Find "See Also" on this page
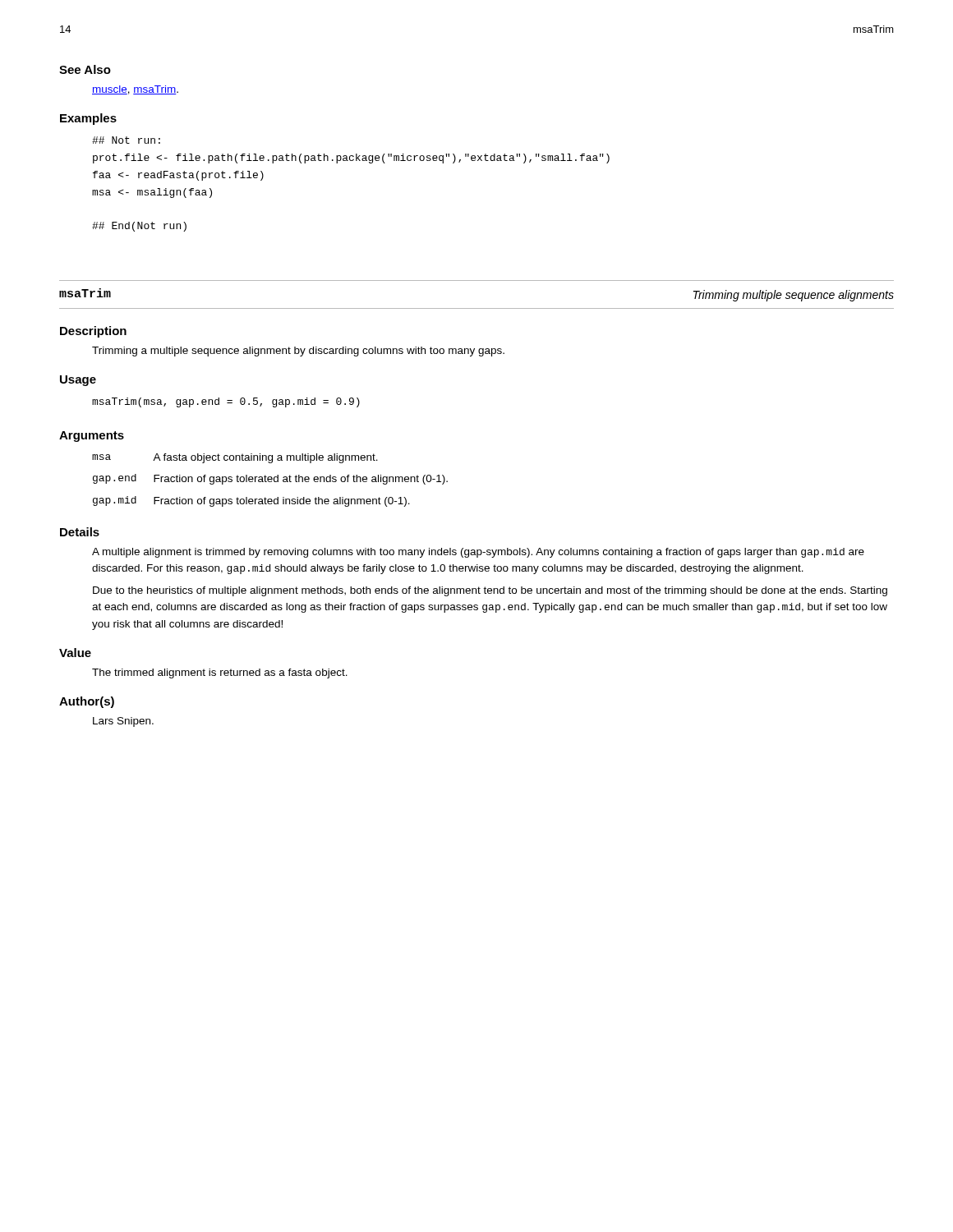 [x=85, y=69]
